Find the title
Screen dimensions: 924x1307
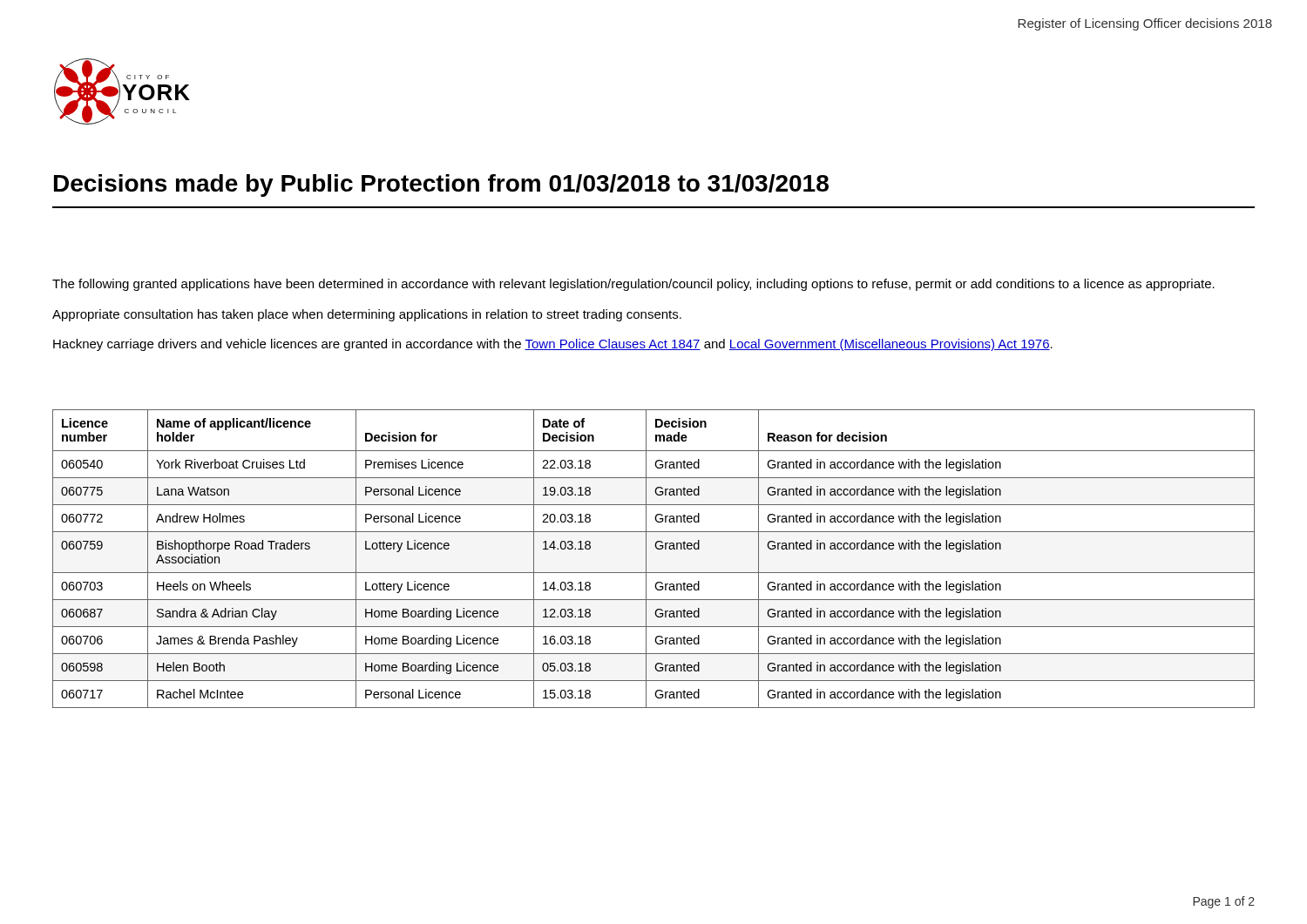654,189
